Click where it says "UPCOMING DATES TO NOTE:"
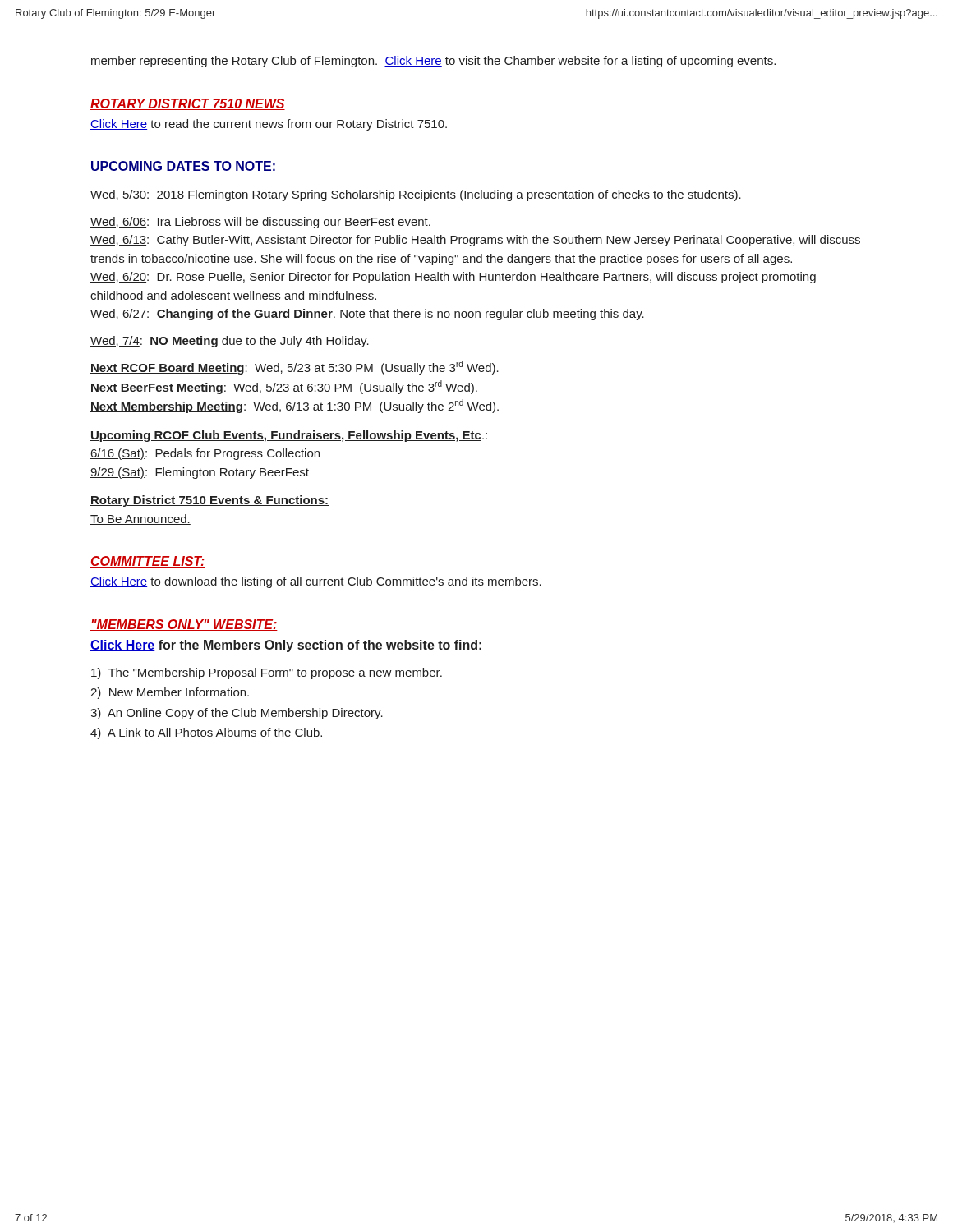The width and height of the screenshot is (953, 1232). click(x=183, y=166)
